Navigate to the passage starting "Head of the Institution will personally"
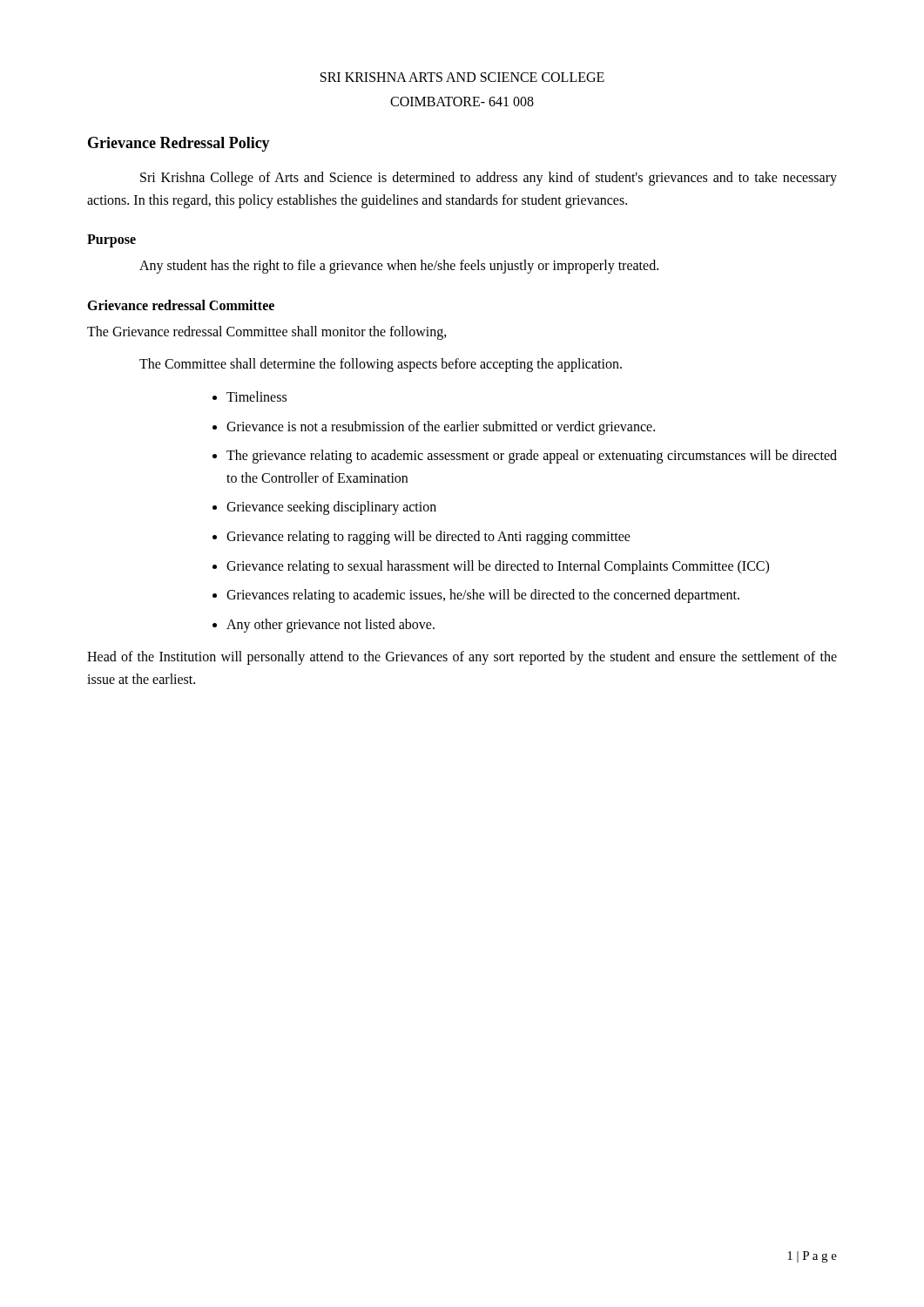This screenshot has height=1307, width=924. (x=462, y=668)
